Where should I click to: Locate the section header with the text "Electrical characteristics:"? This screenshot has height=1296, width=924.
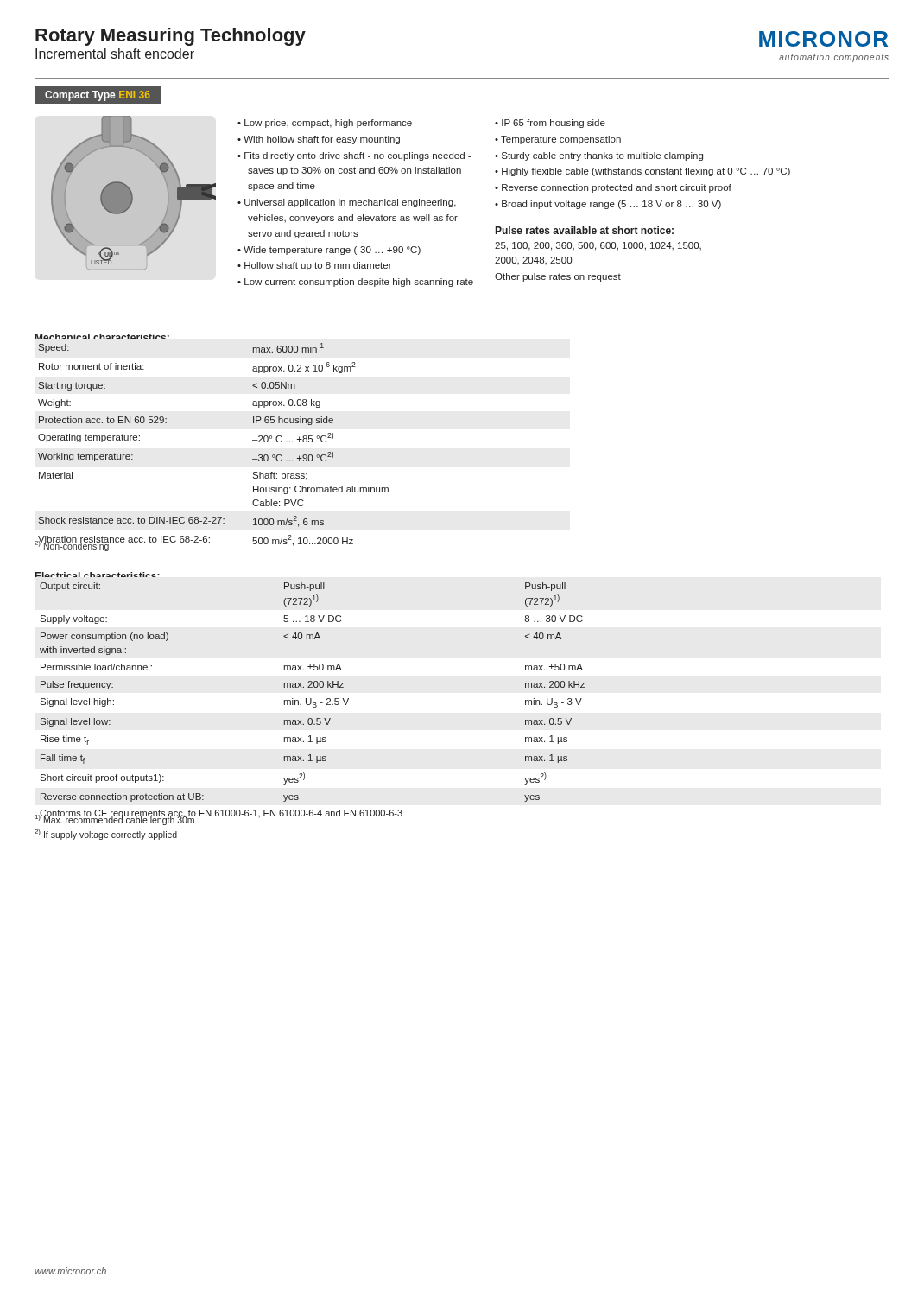point(97,576)
